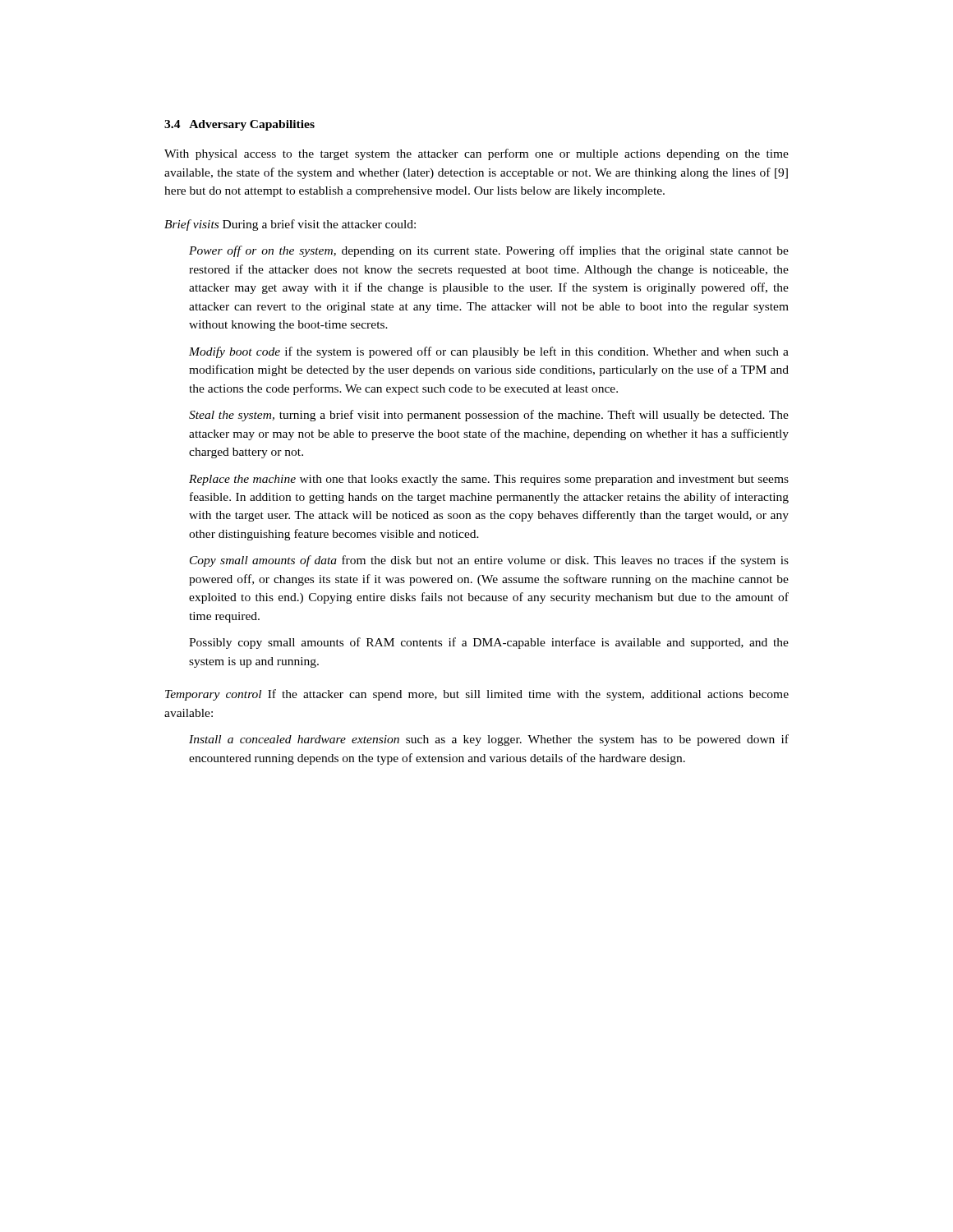Where is the passage that starts "Replace the machine with"?

click(x=489, y=506)
